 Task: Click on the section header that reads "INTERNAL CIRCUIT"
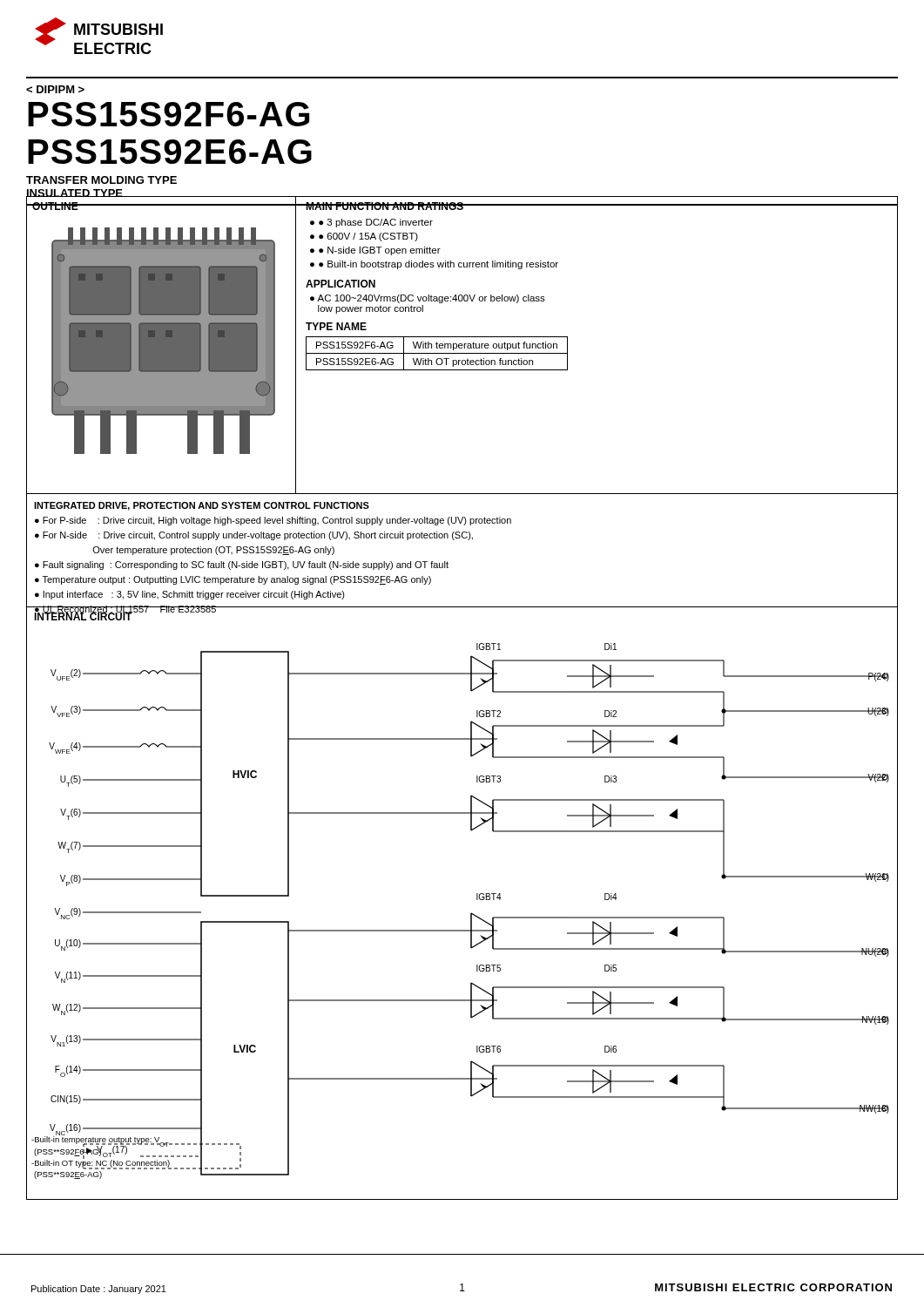point(83,617)
